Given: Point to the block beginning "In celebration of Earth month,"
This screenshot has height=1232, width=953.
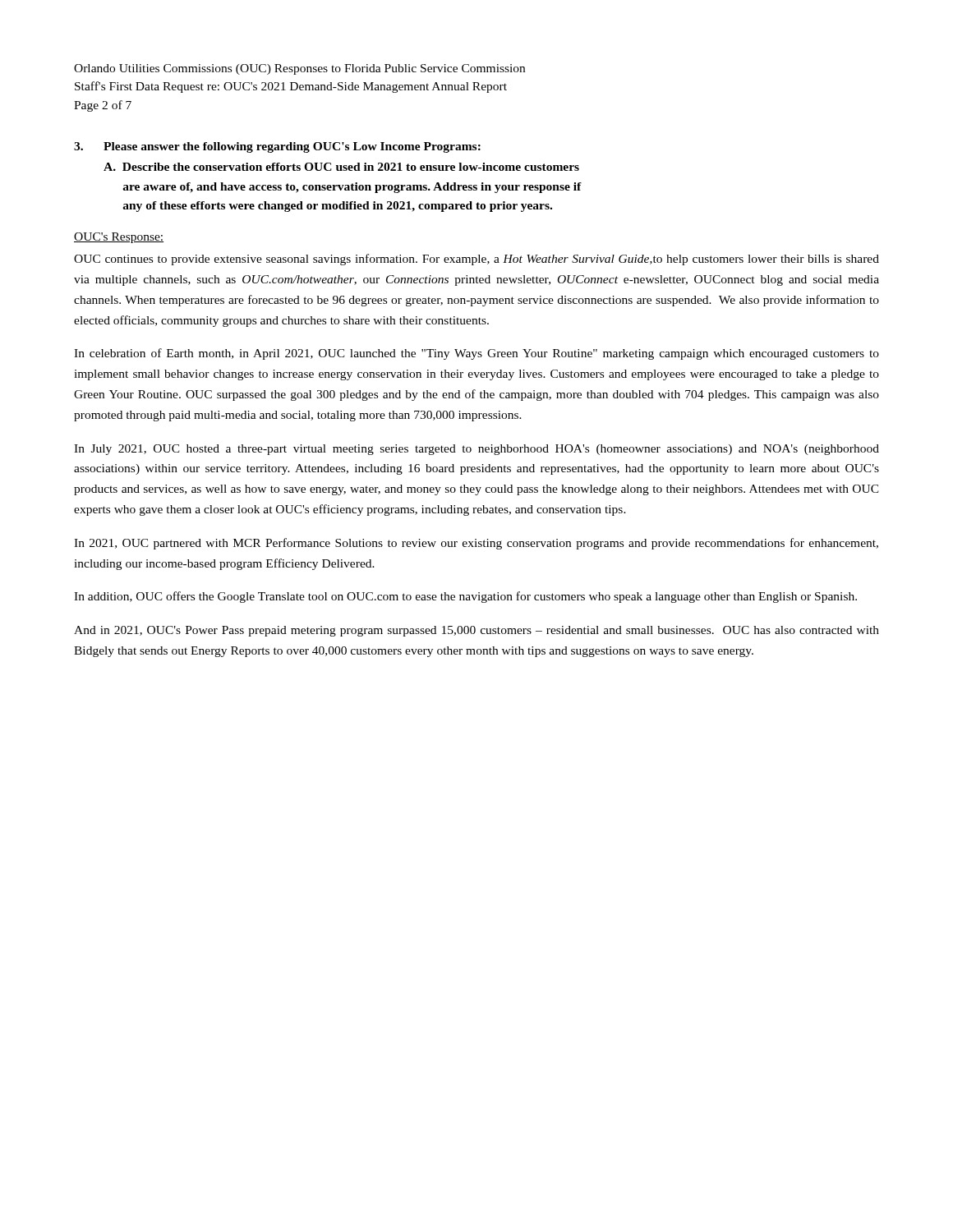Looking at the screenshot, I should pyautogui.click(x=476, y=384).
